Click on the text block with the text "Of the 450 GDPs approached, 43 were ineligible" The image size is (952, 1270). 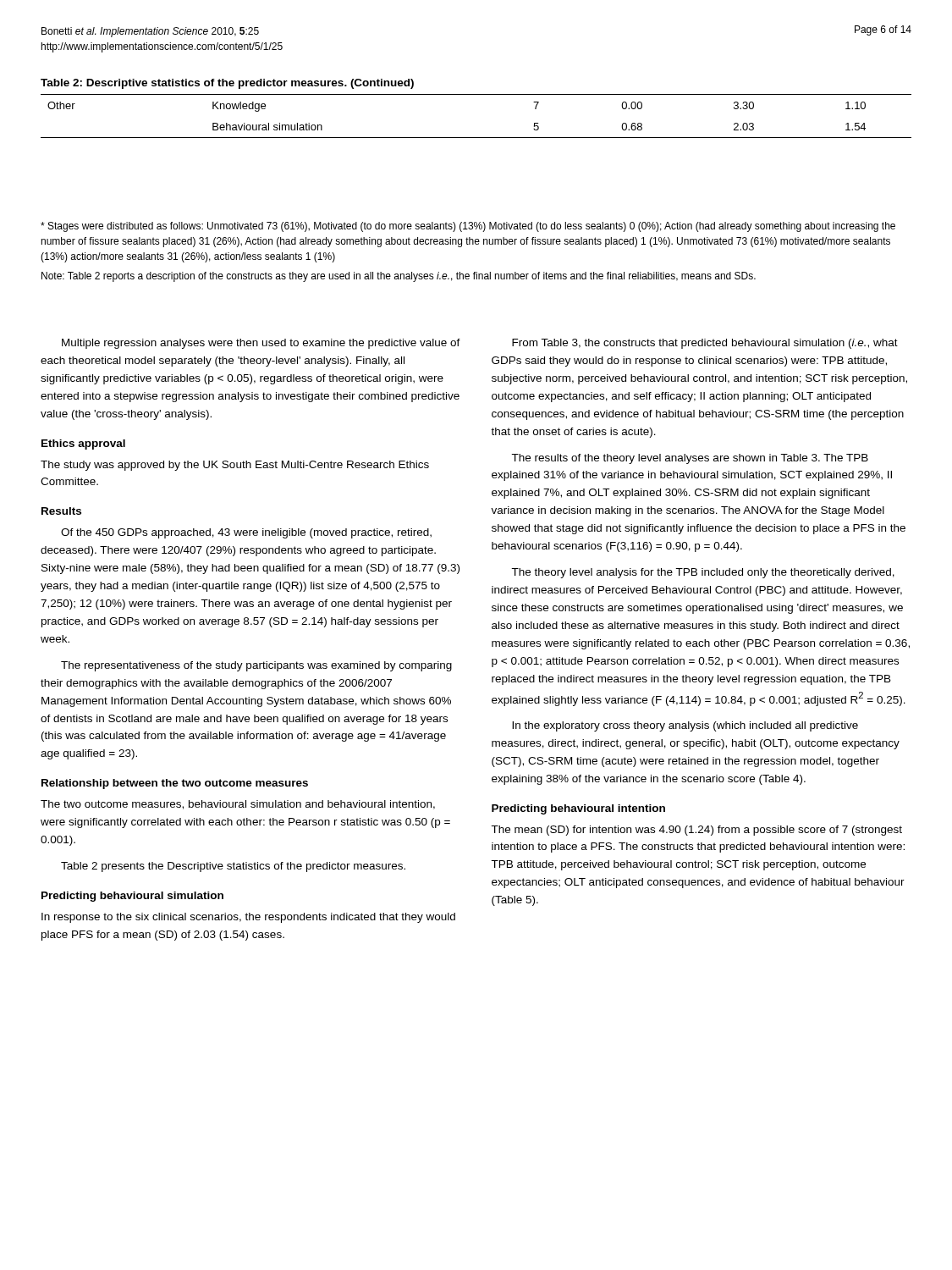click(251, 586)
